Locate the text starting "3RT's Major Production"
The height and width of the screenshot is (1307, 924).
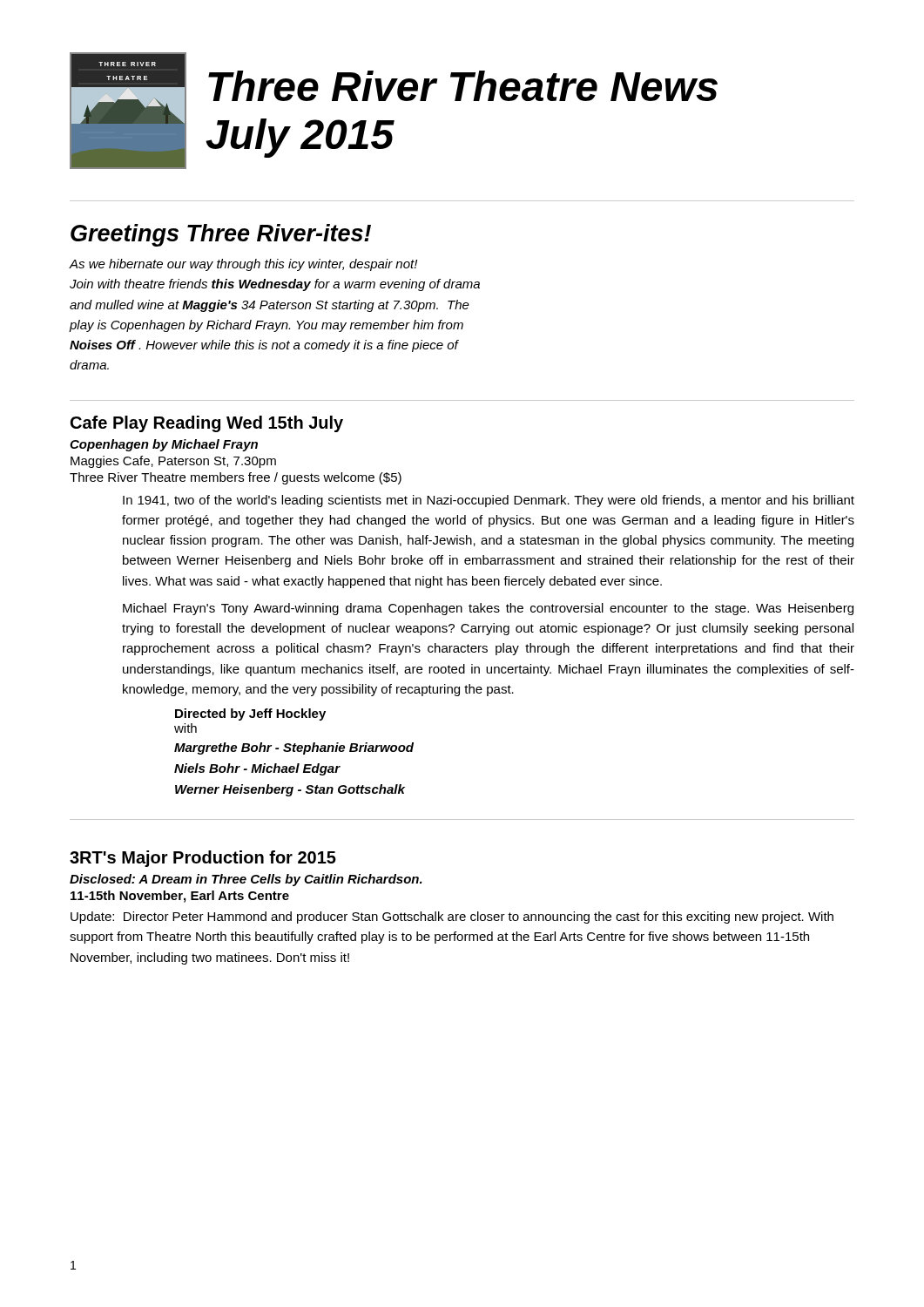pyautogui.click(x=203, y=857)
